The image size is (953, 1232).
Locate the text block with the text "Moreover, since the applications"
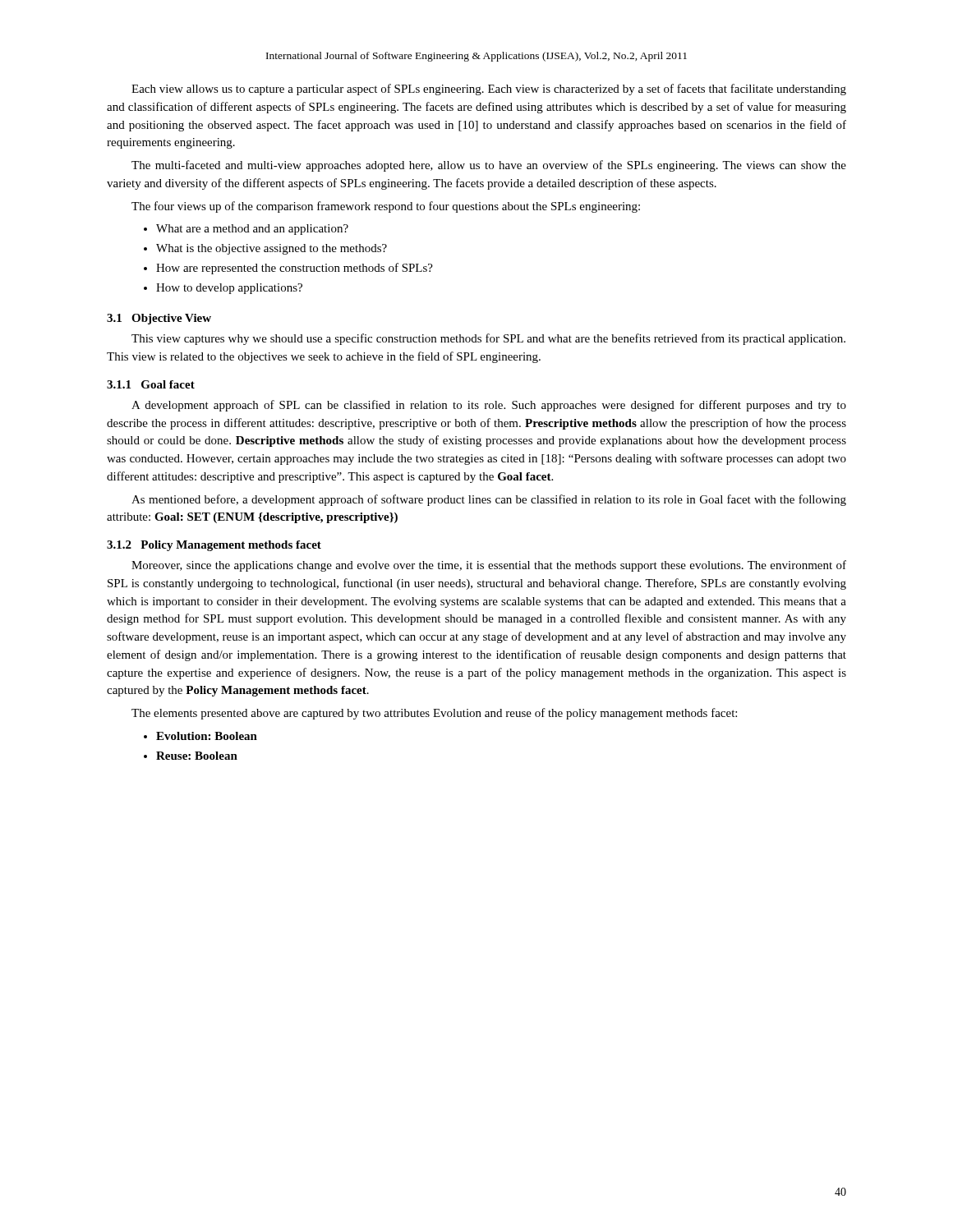point(476,628)
